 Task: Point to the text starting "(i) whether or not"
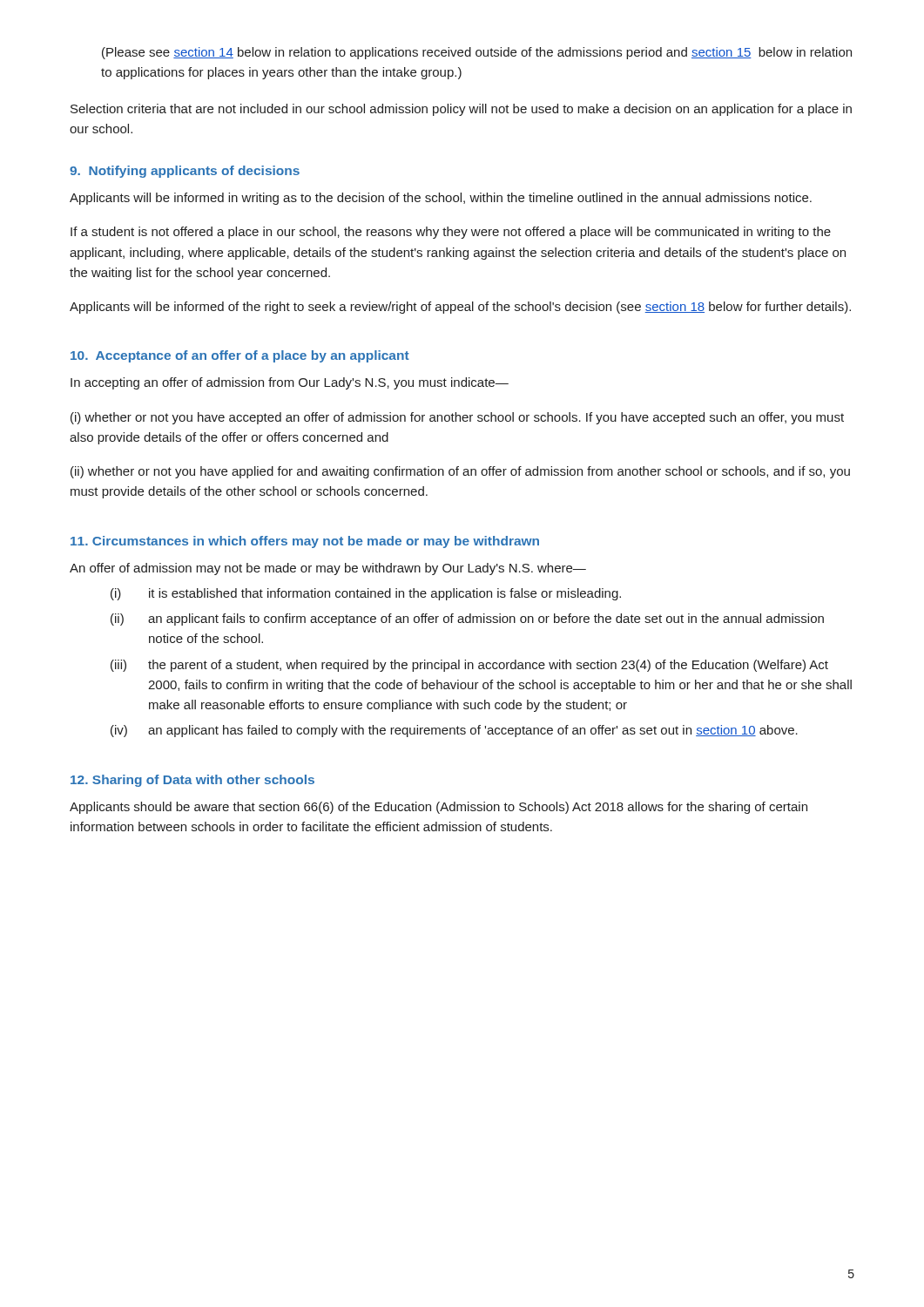click(x=462, y=427)
